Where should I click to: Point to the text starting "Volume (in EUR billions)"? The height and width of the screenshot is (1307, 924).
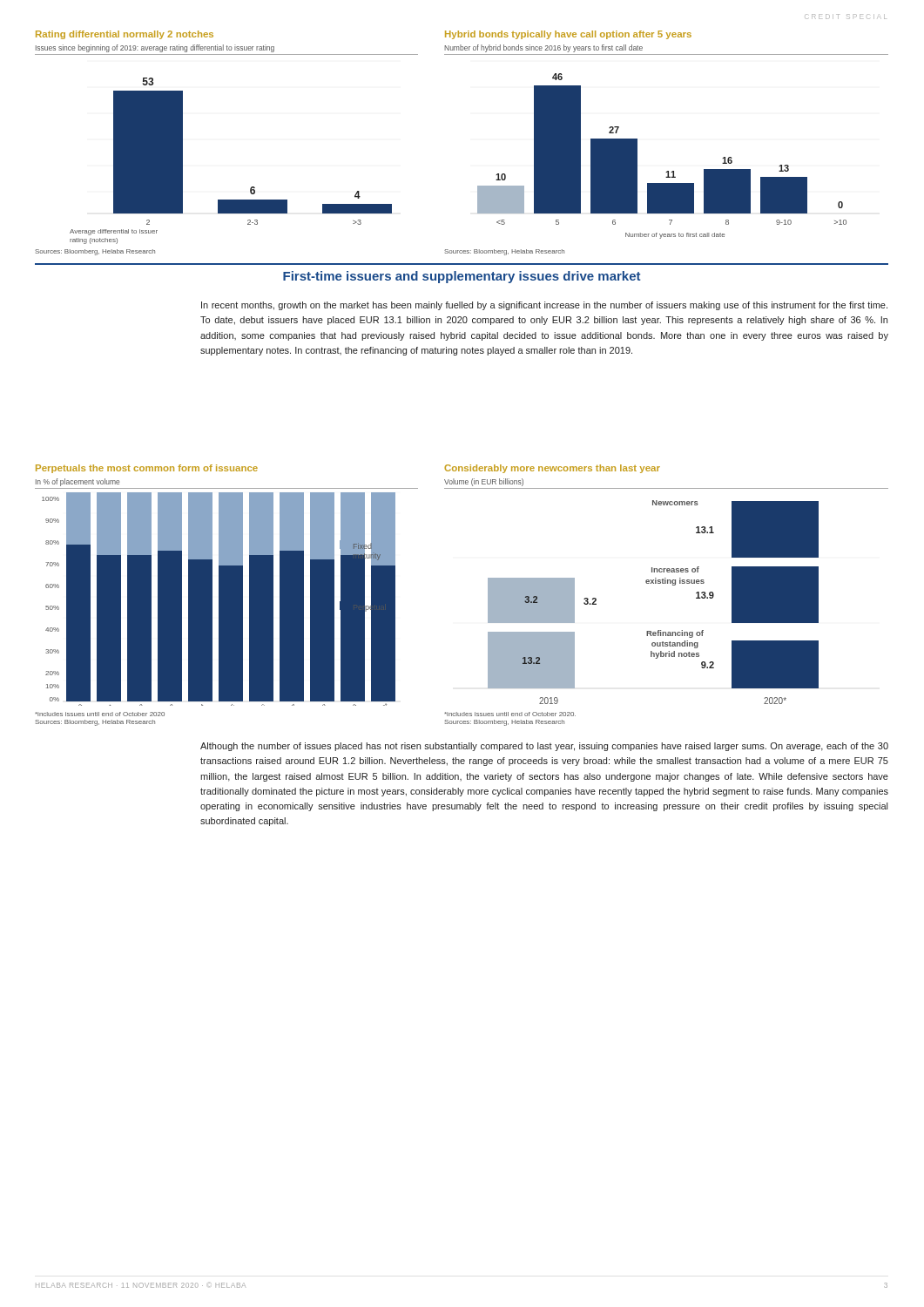[484, 482]
